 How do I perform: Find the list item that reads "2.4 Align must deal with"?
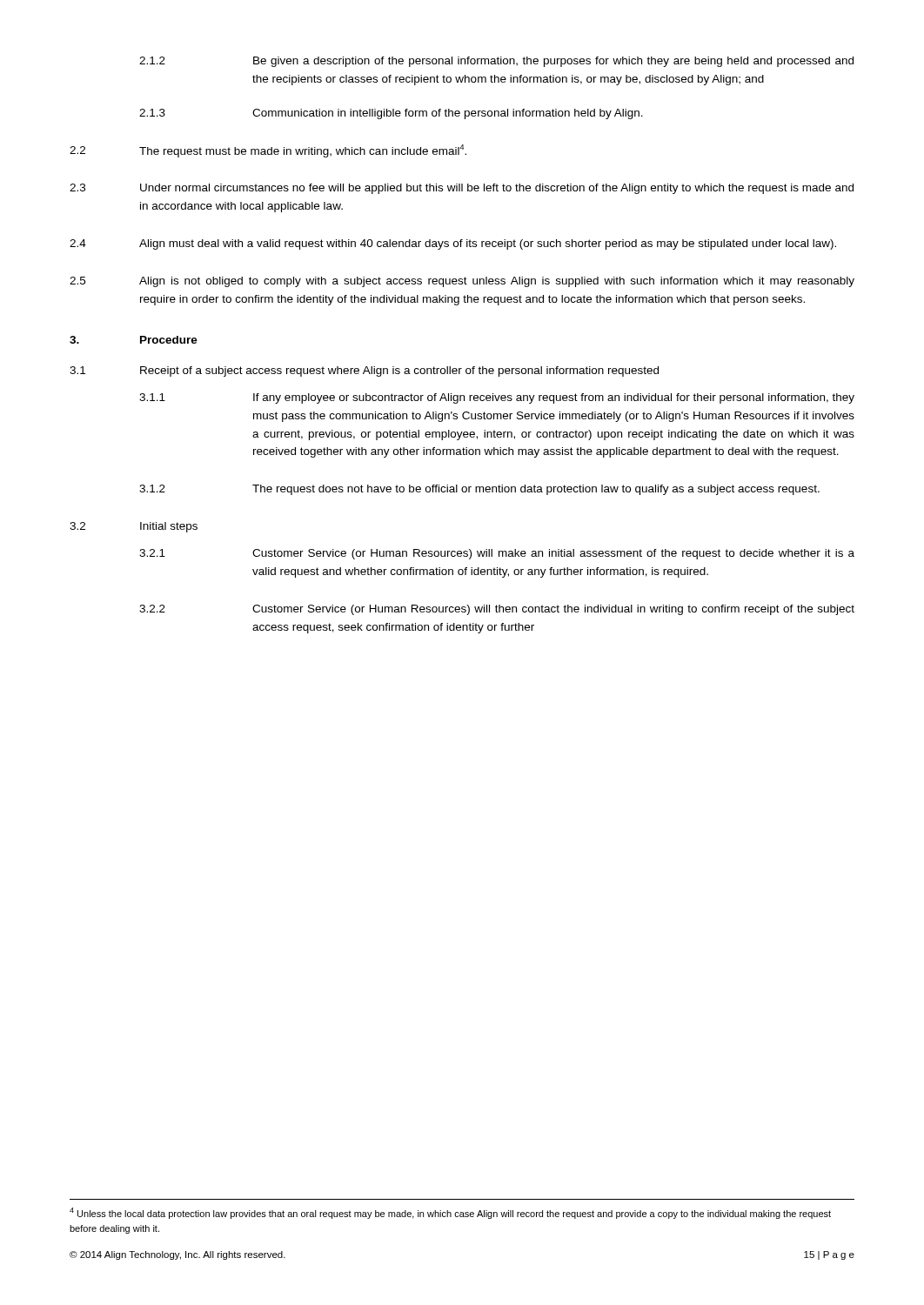coord(462,244)
